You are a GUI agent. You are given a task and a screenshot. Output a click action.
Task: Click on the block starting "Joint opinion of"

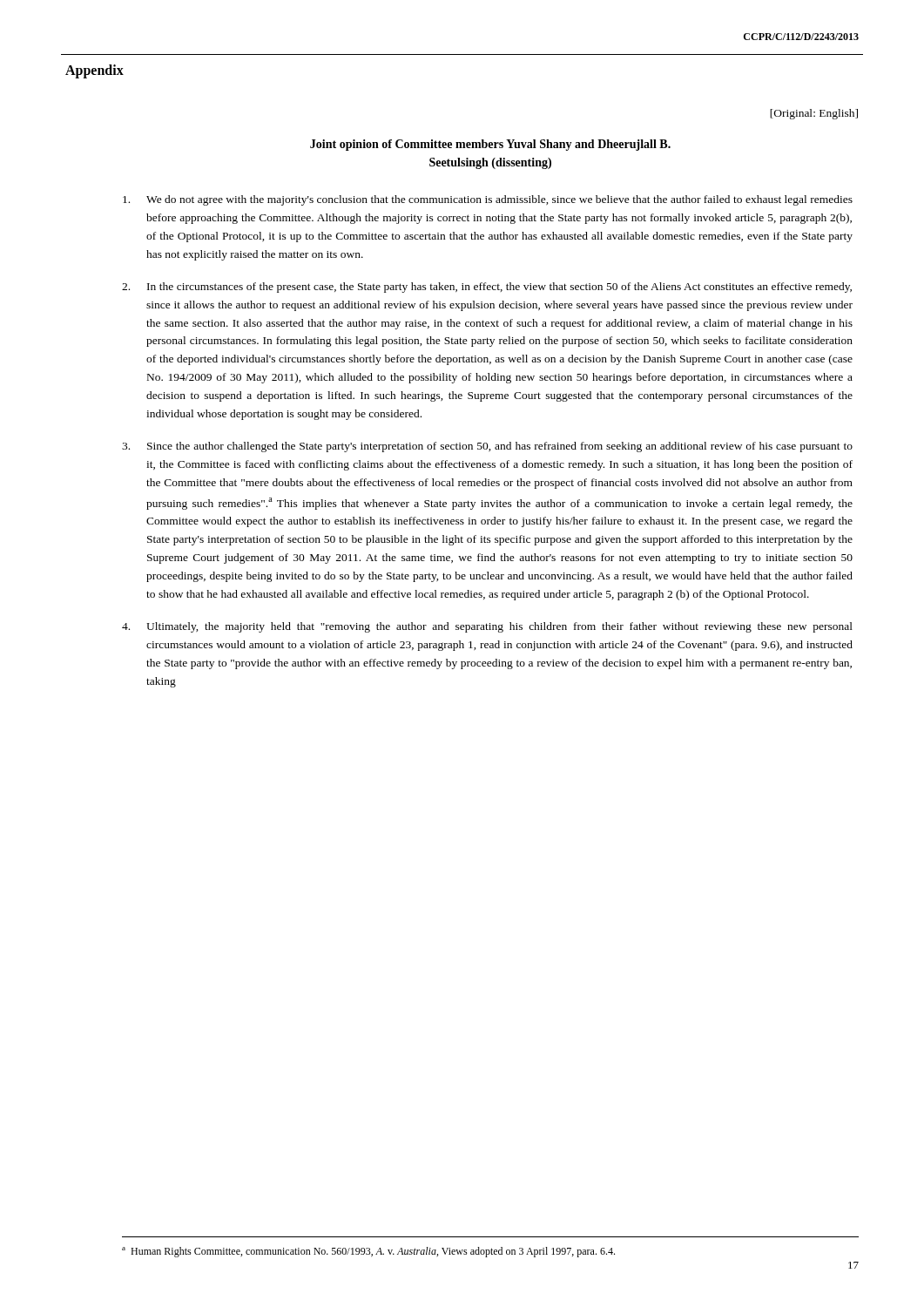pos(490,153)
